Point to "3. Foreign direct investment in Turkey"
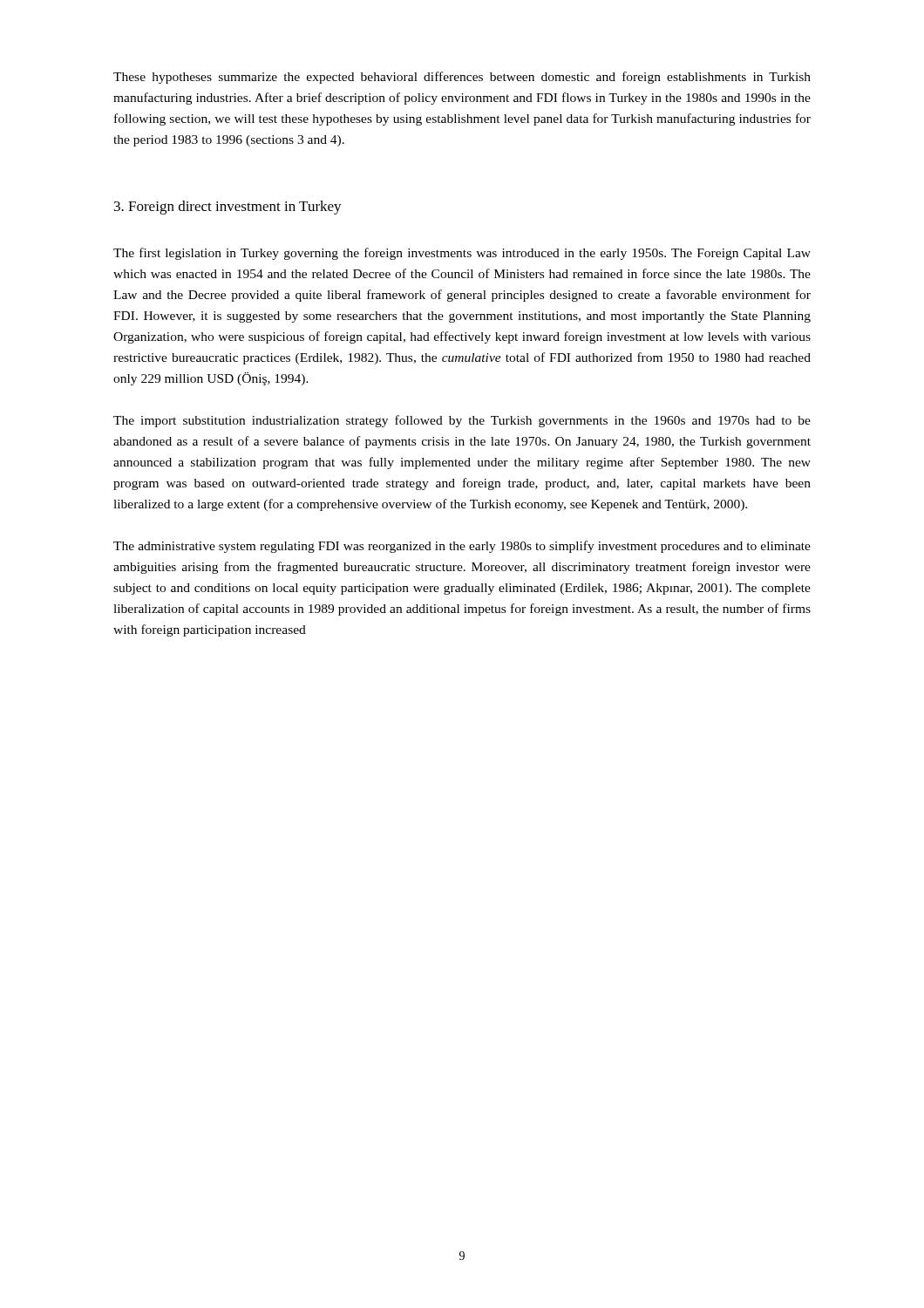Viewport: 924px width, 1308px height. tap(227, 206)
